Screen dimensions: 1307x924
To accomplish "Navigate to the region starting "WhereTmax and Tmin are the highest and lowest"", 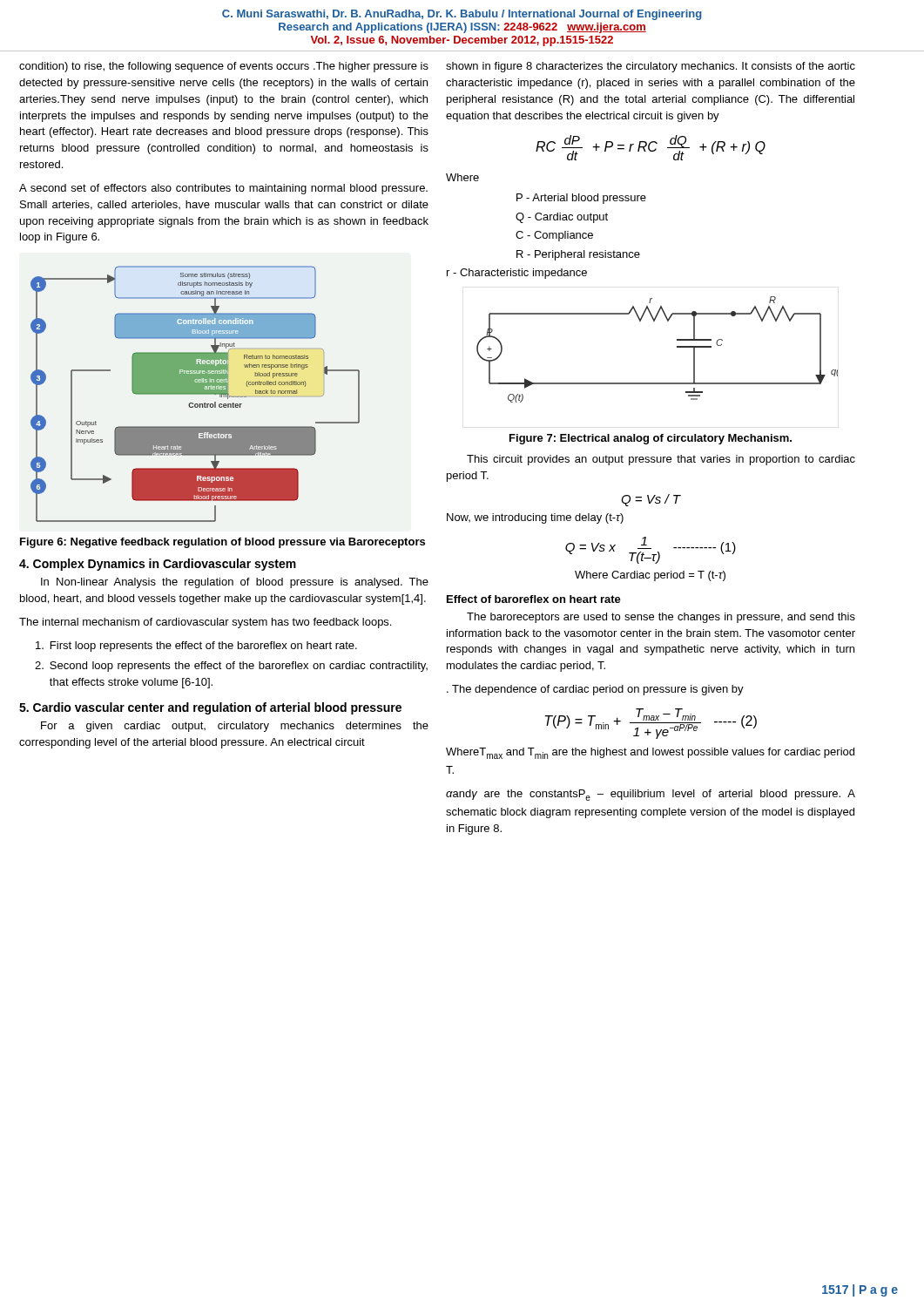I will pyautogui.click(x=651, y=761).
